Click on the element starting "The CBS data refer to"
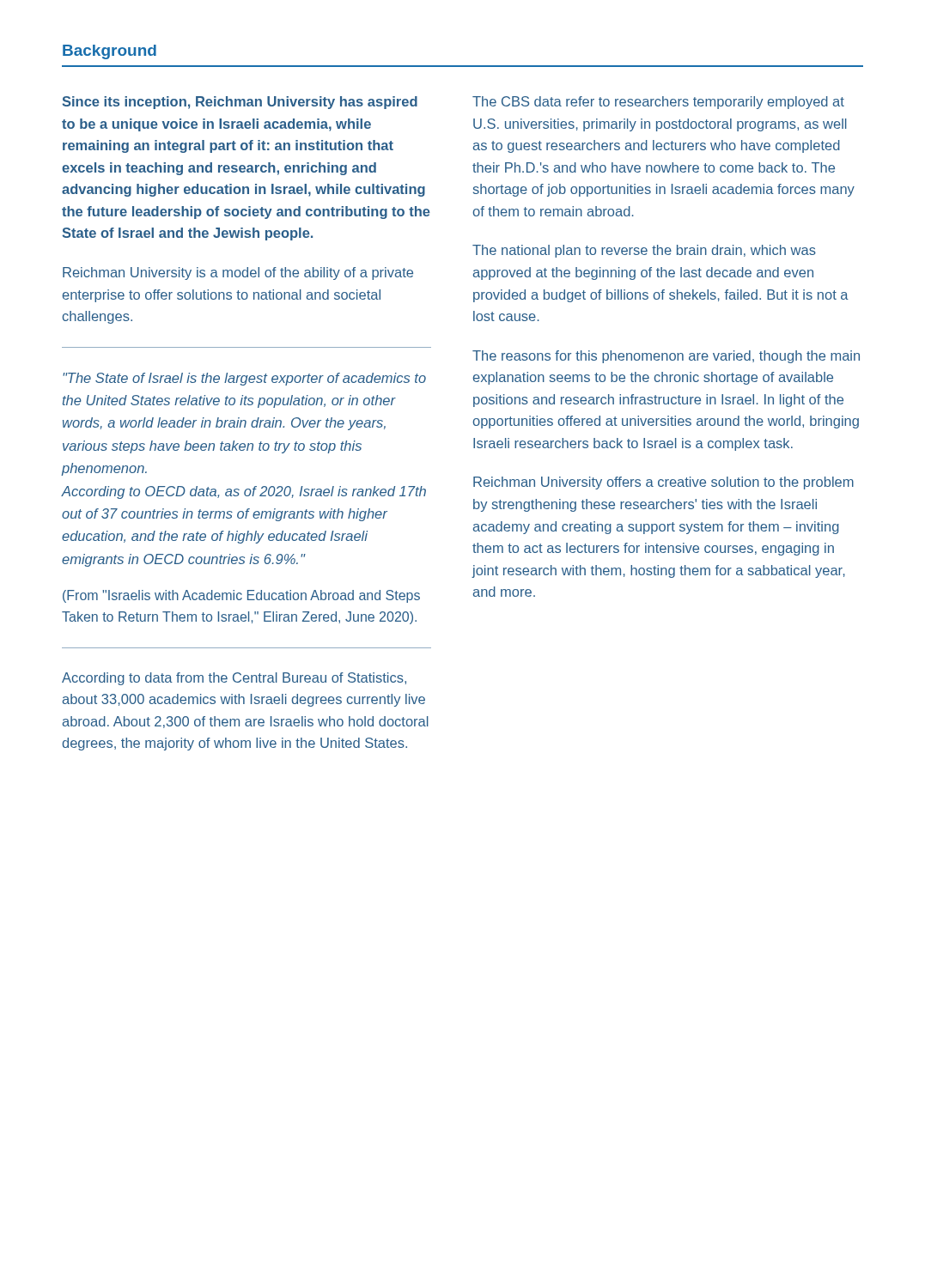The width and height of the screenshot is (925, 1288). 663,156
